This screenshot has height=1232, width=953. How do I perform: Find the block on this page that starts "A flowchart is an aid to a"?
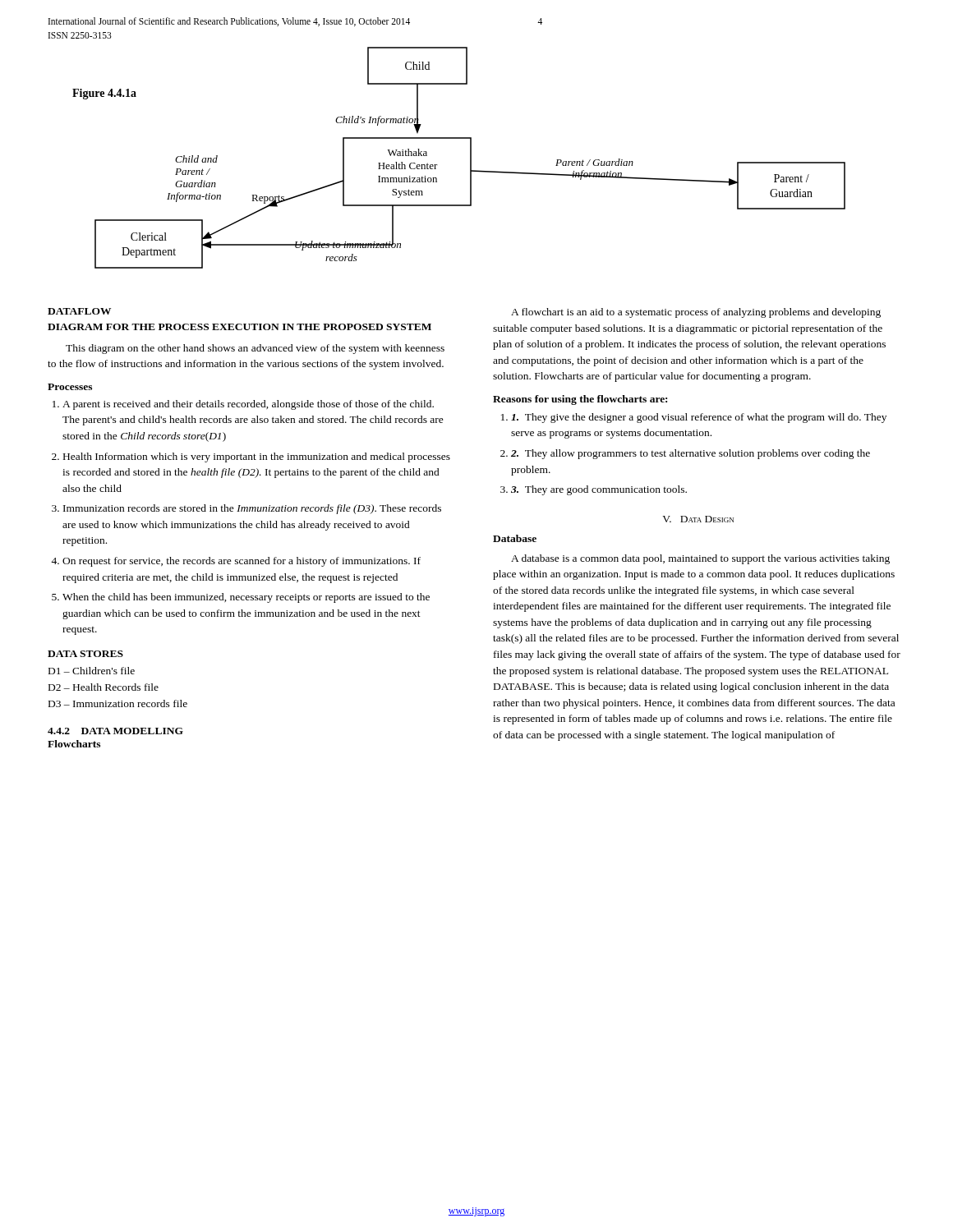[689, 344]
